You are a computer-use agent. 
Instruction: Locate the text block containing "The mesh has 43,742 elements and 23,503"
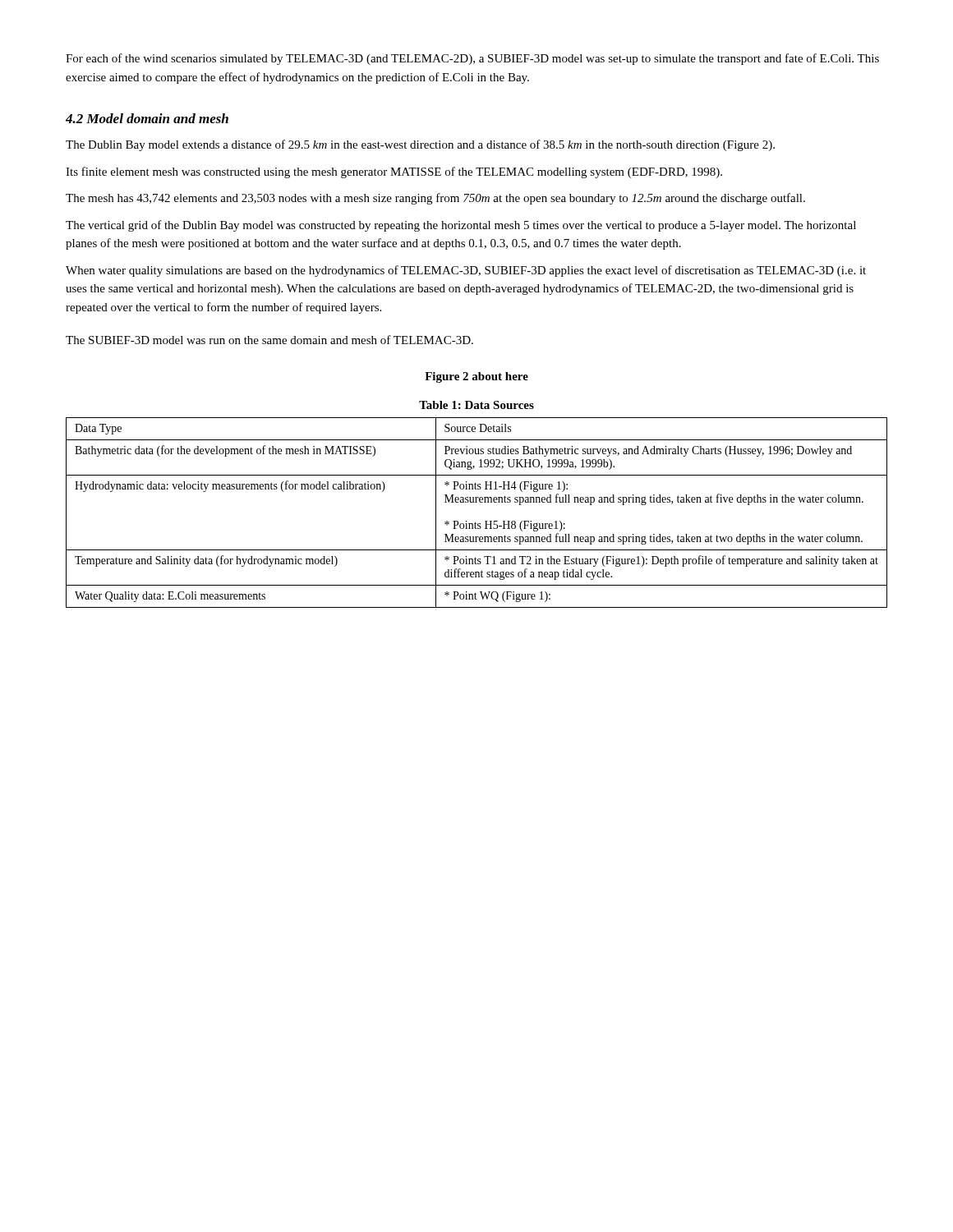coord(436,198)
